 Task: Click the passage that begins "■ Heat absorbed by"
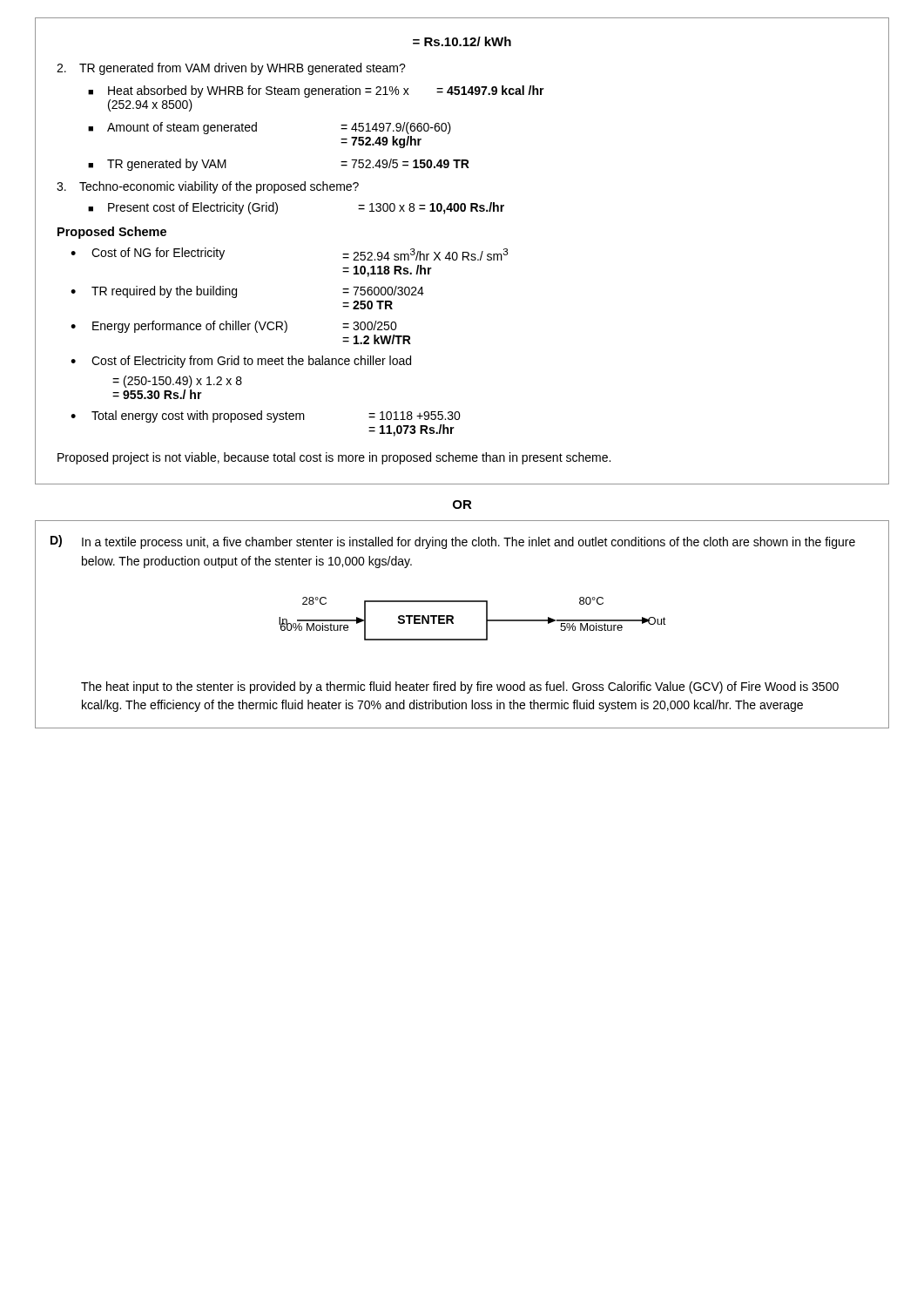478,98
